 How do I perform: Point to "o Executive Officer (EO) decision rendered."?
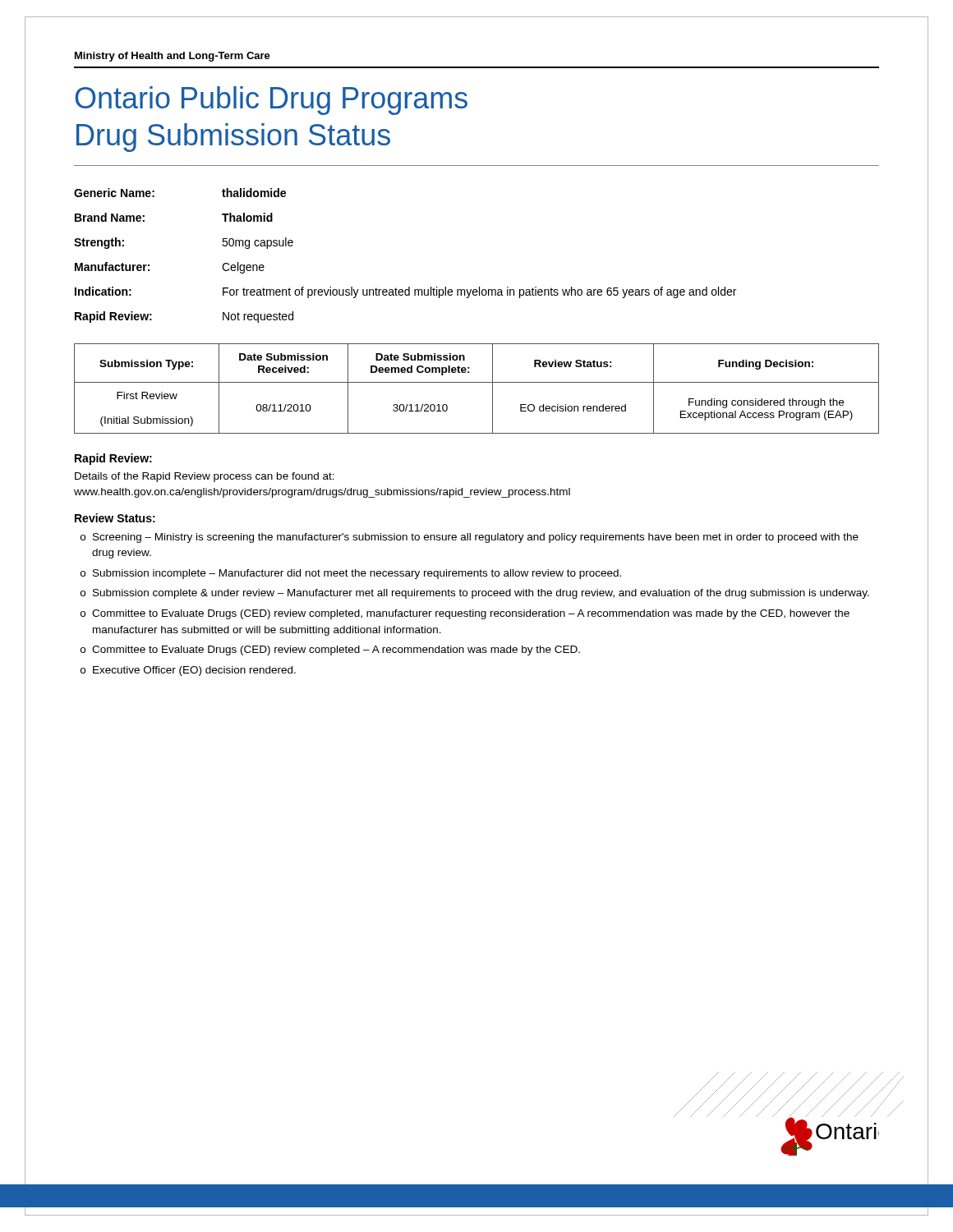click(x=188, y=671)
